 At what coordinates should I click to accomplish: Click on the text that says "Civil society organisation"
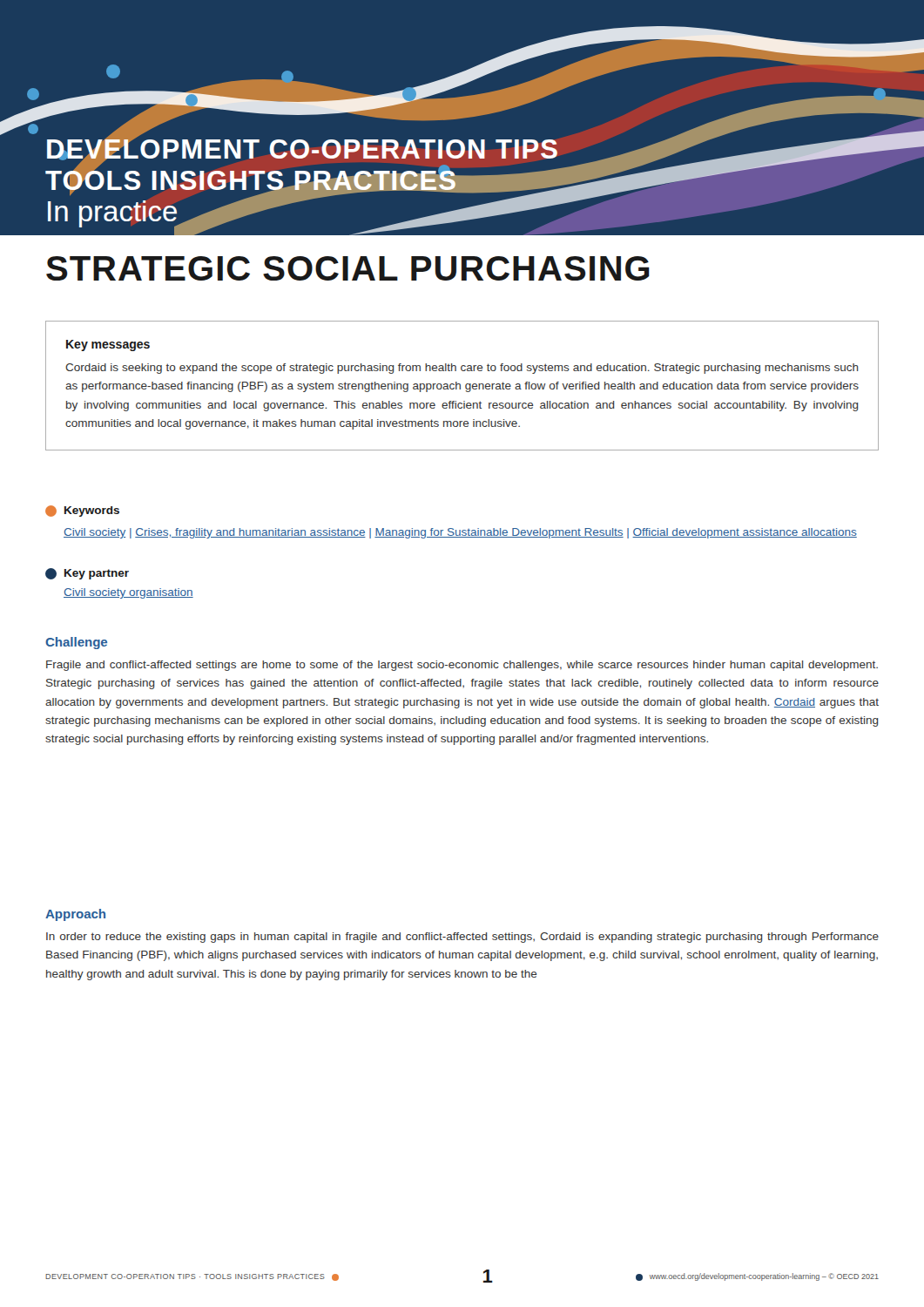tap(128, 592)
